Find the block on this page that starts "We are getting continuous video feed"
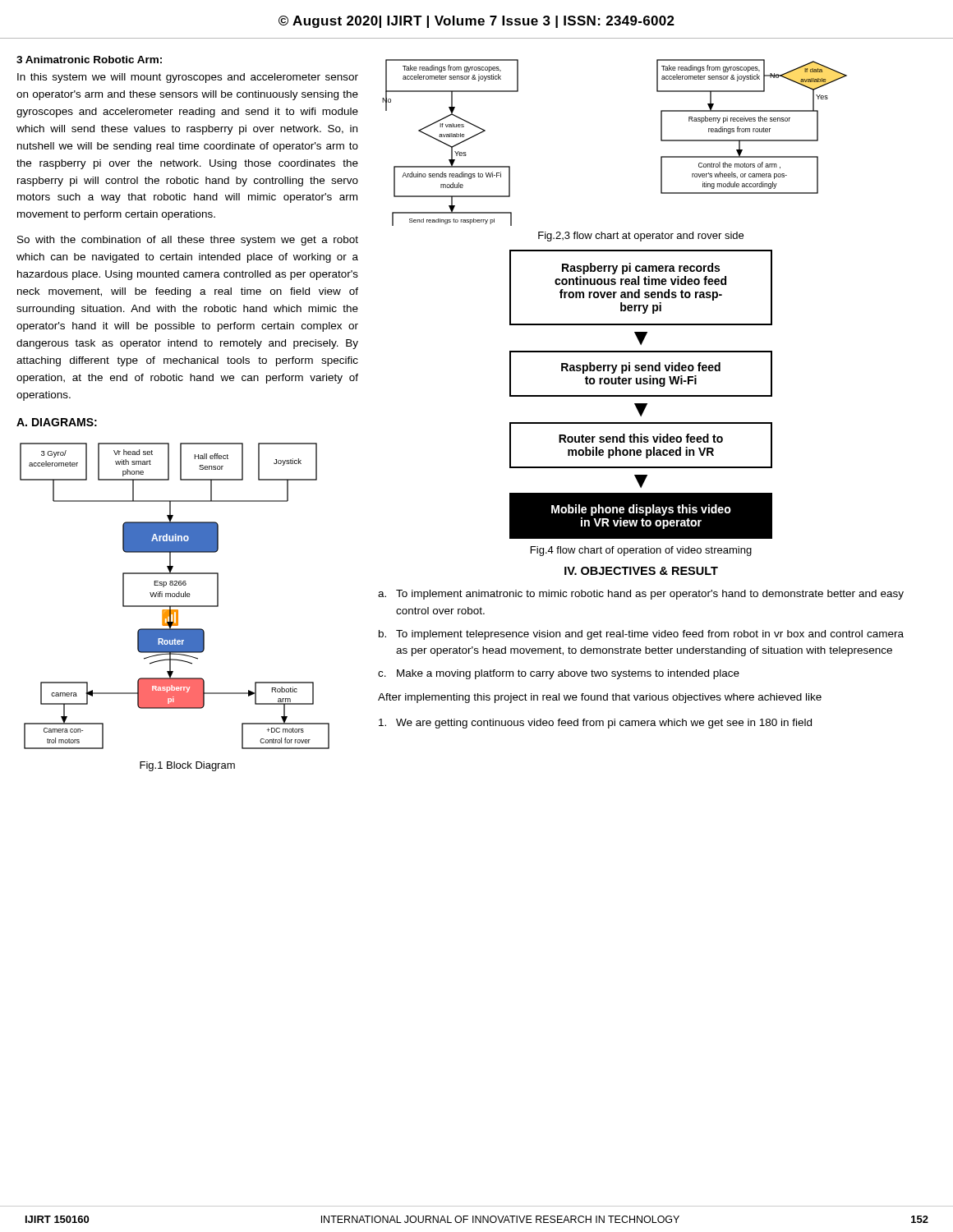 (x=641, y=723)
